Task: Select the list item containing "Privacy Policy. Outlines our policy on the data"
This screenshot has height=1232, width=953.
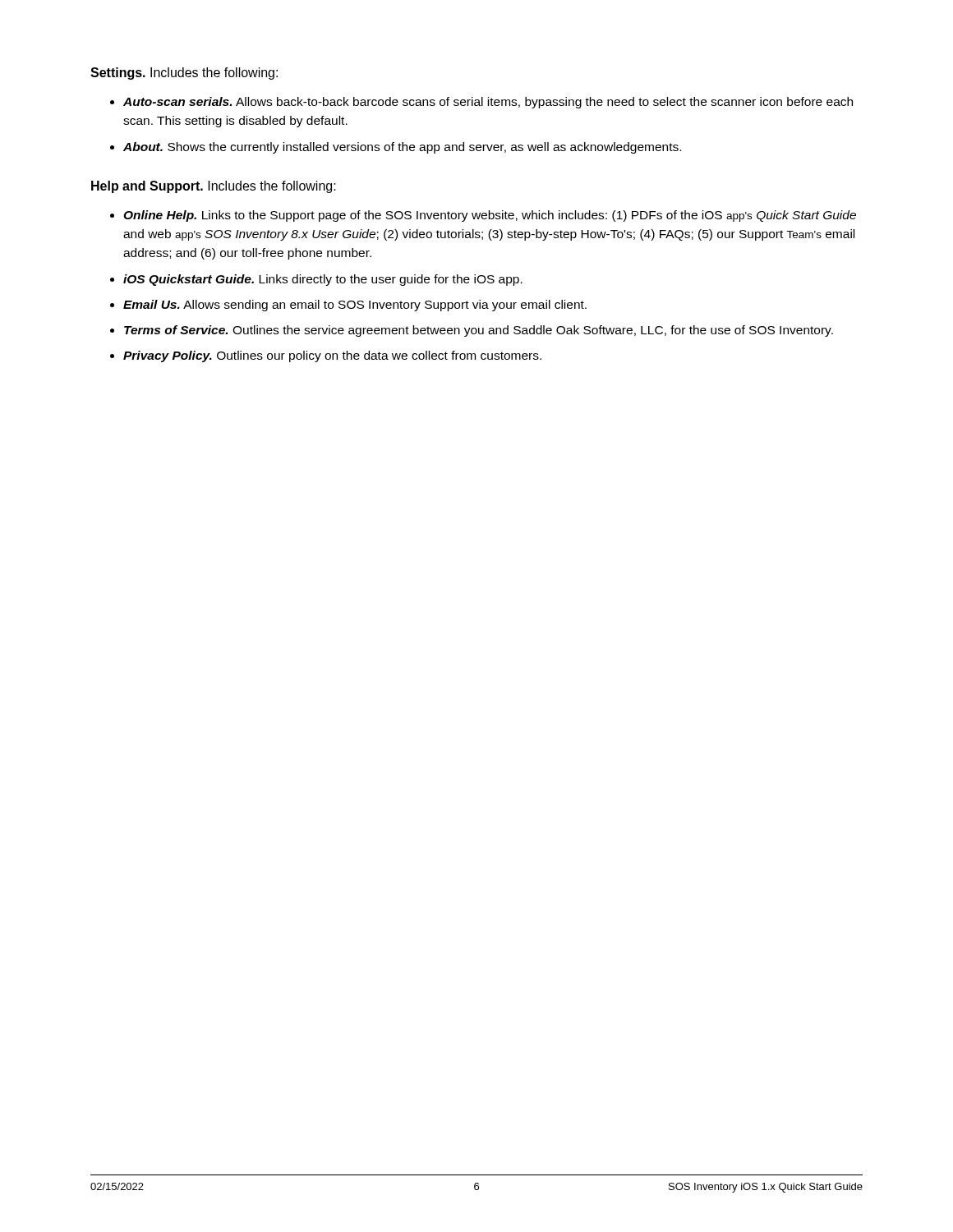Action: (333, 355)
